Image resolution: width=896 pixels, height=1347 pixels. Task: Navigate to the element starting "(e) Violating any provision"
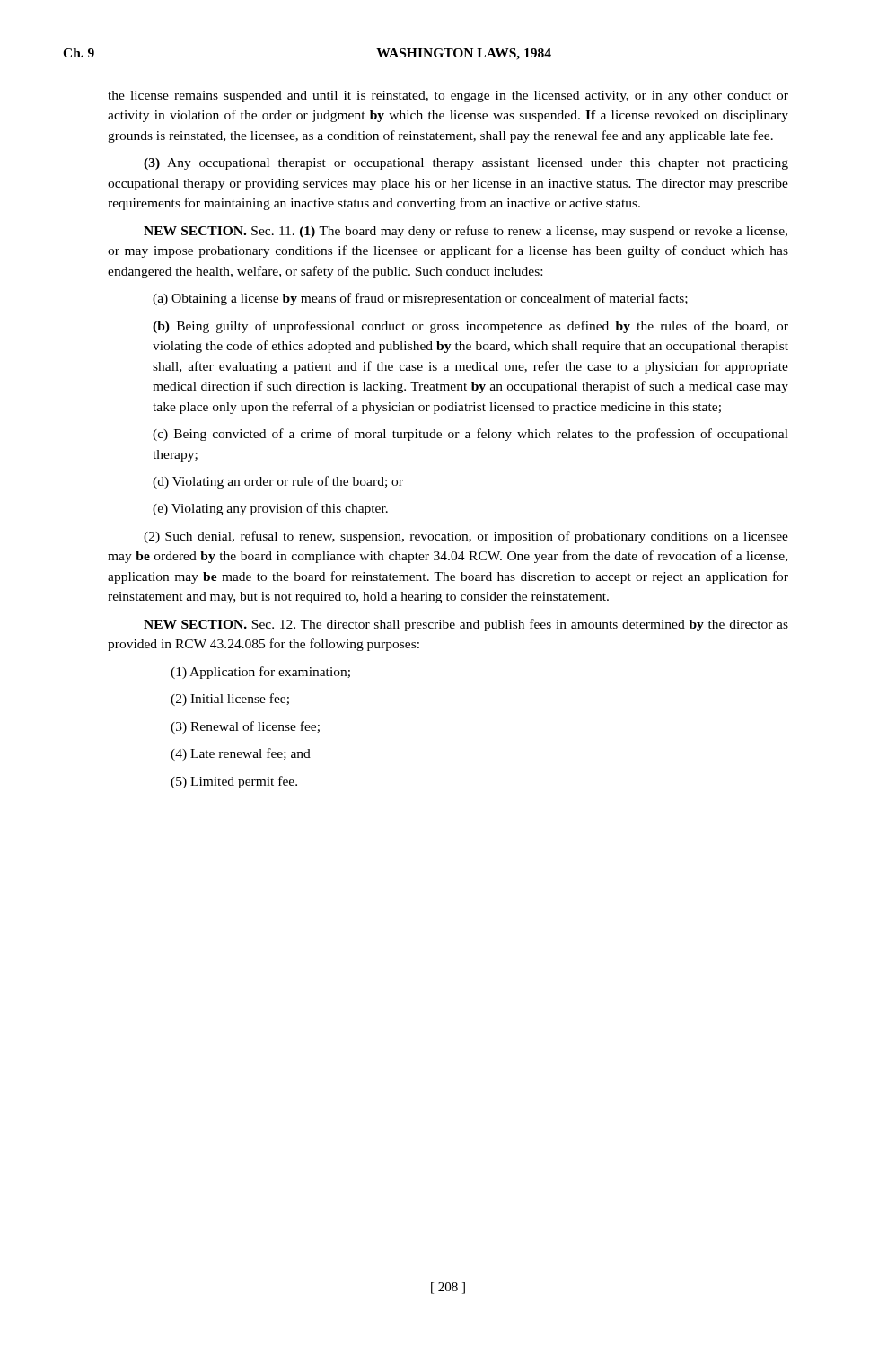(271, 508)
